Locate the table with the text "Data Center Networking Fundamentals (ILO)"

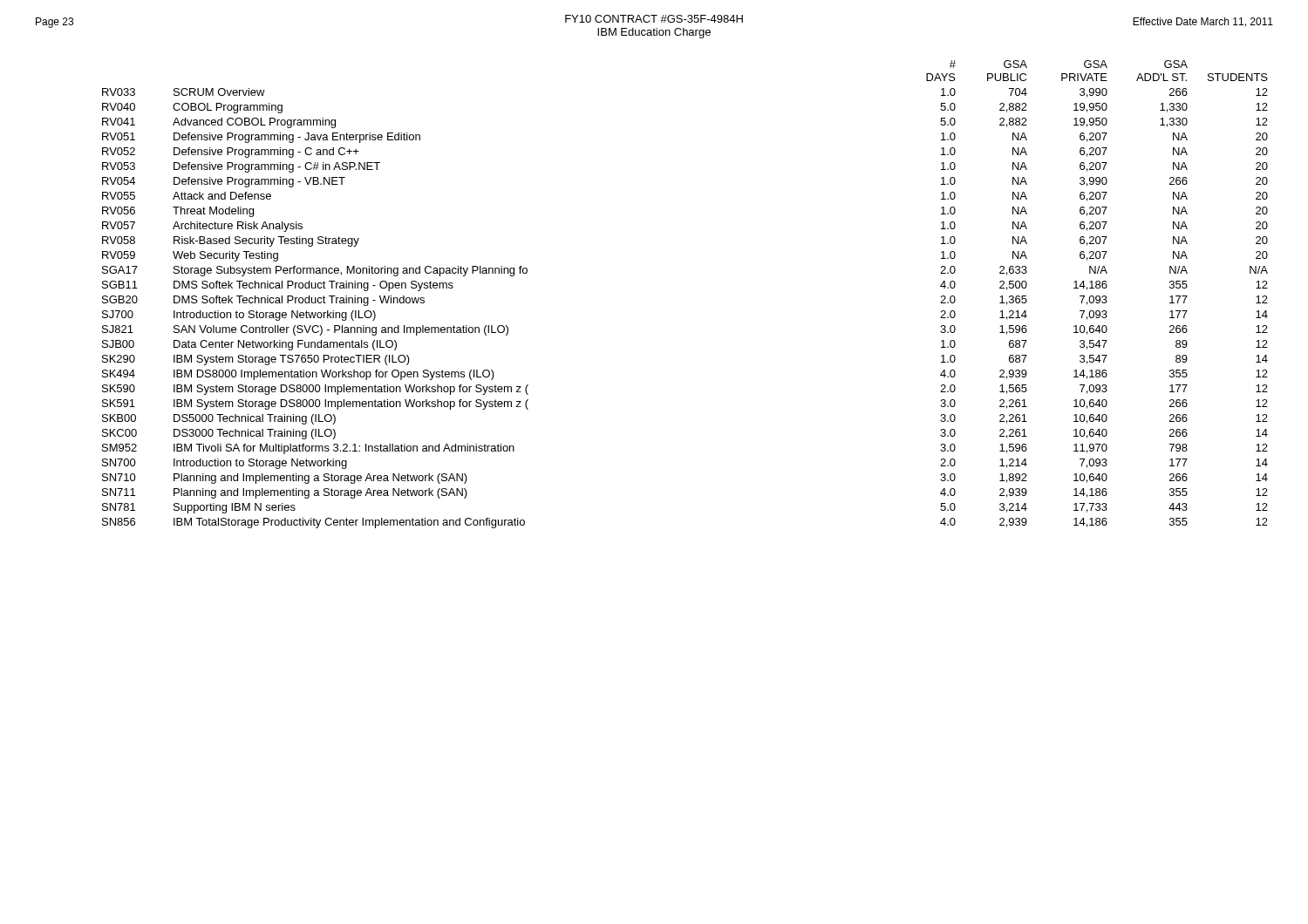pos(684,293)
